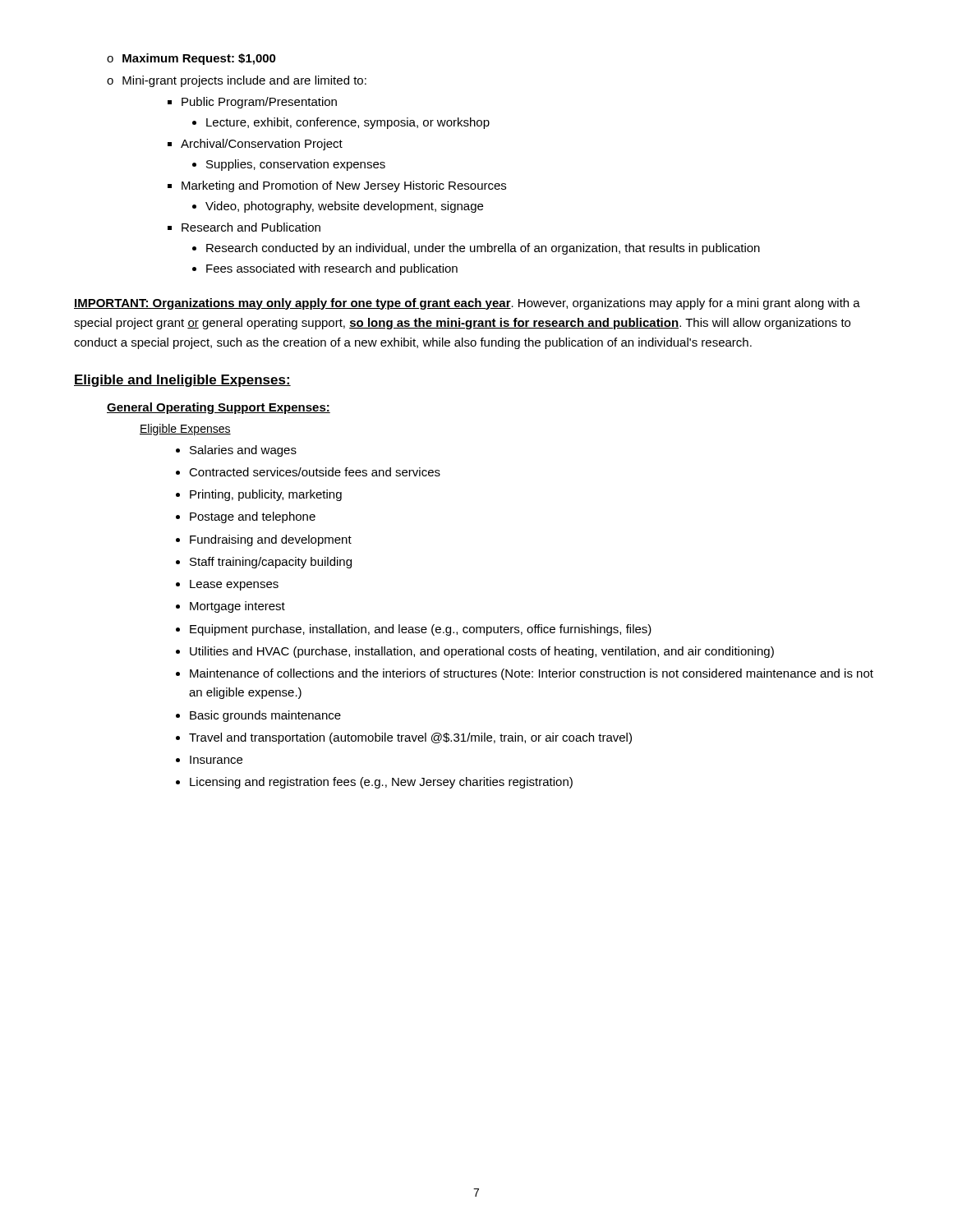Point to the text block starting "Basic grounds maintenance"
Image resolution: width=953 pixels, height=1232 pixels.
click(258, 716)
